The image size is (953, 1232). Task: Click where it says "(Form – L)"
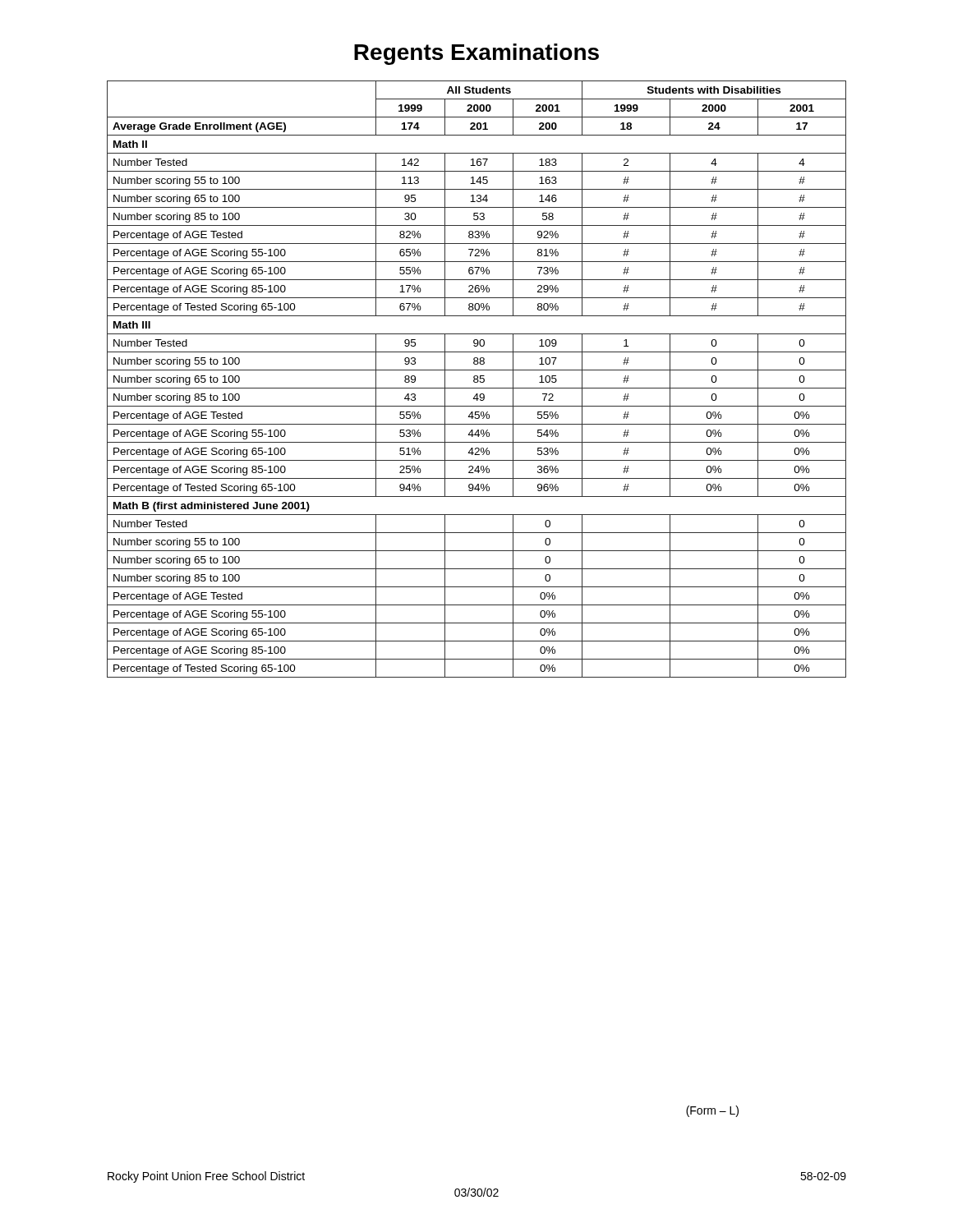point(713,1110)
